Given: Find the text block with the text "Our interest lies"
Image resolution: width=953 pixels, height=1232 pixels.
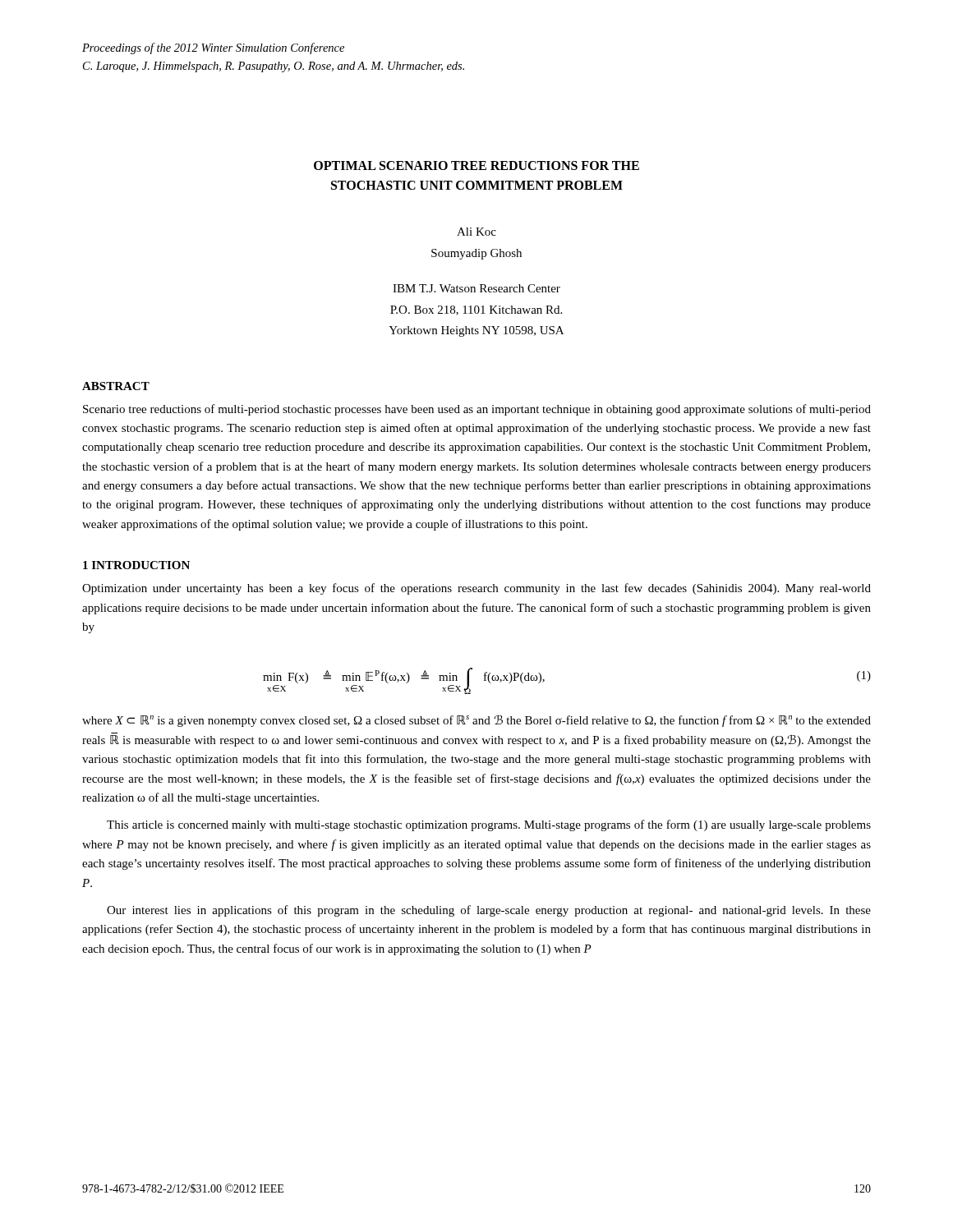Looking at the screenshot, I should 476,929.
